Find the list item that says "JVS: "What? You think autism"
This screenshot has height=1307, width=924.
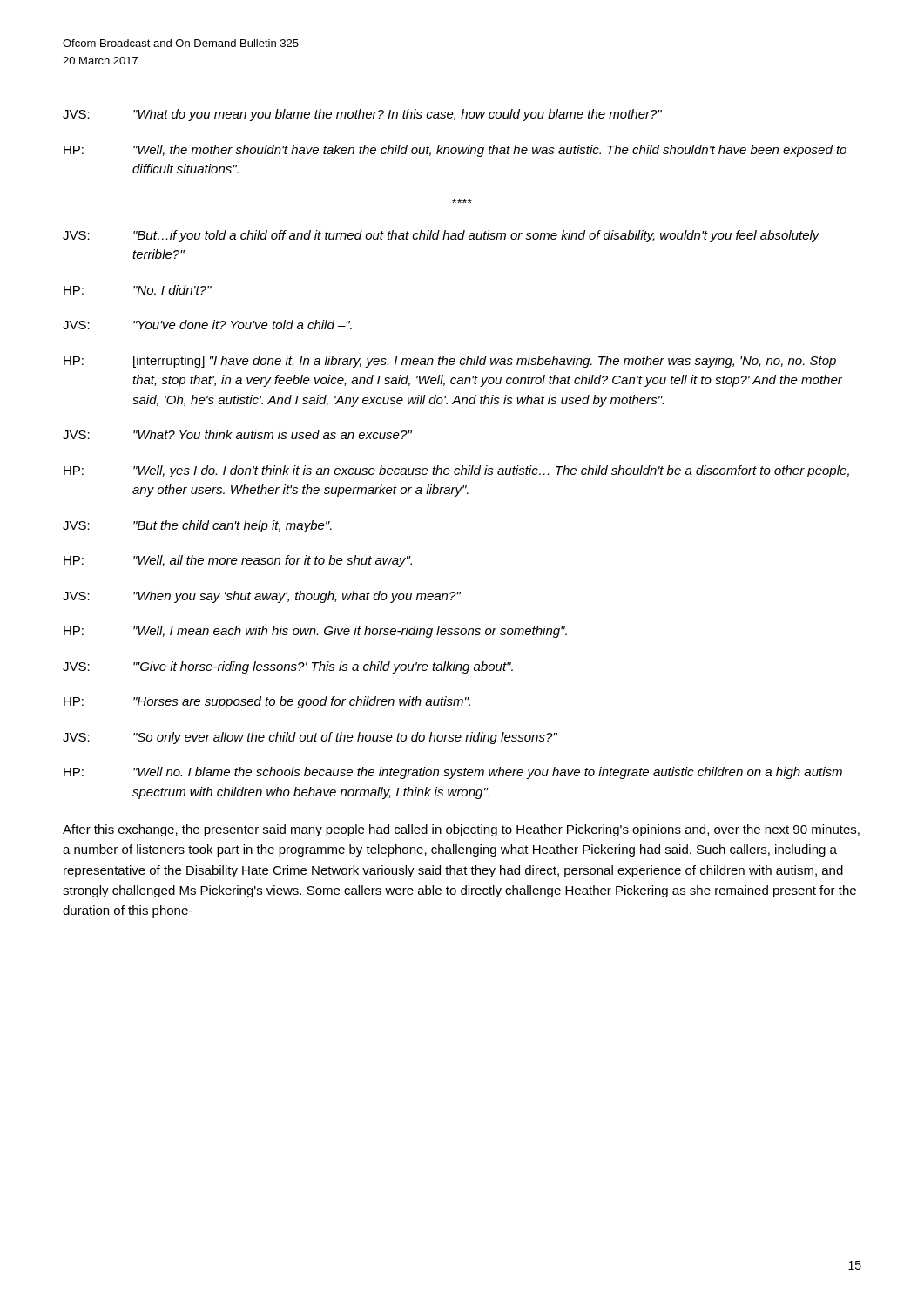237,434
